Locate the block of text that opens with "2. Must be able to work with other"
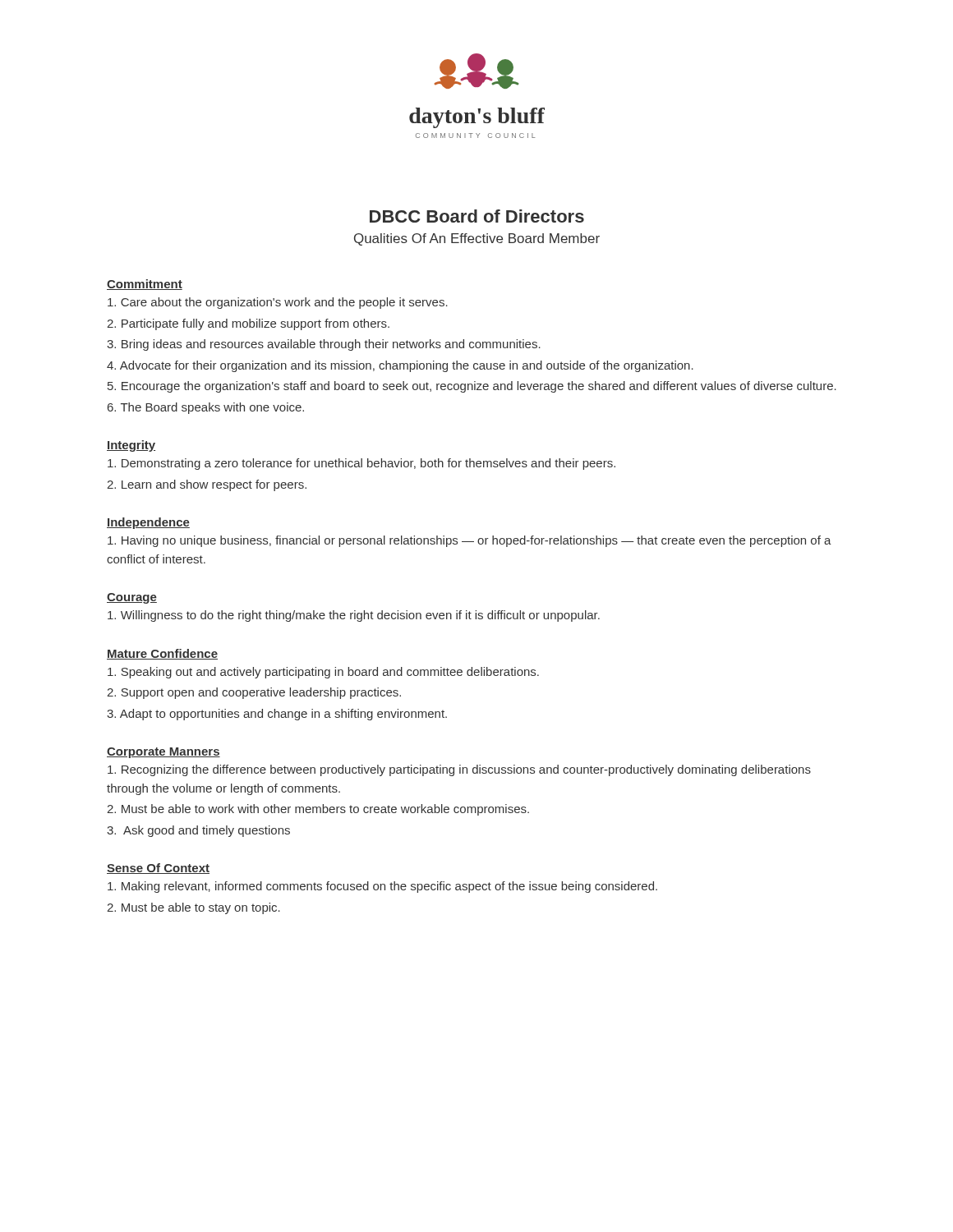 coord(318,809)
